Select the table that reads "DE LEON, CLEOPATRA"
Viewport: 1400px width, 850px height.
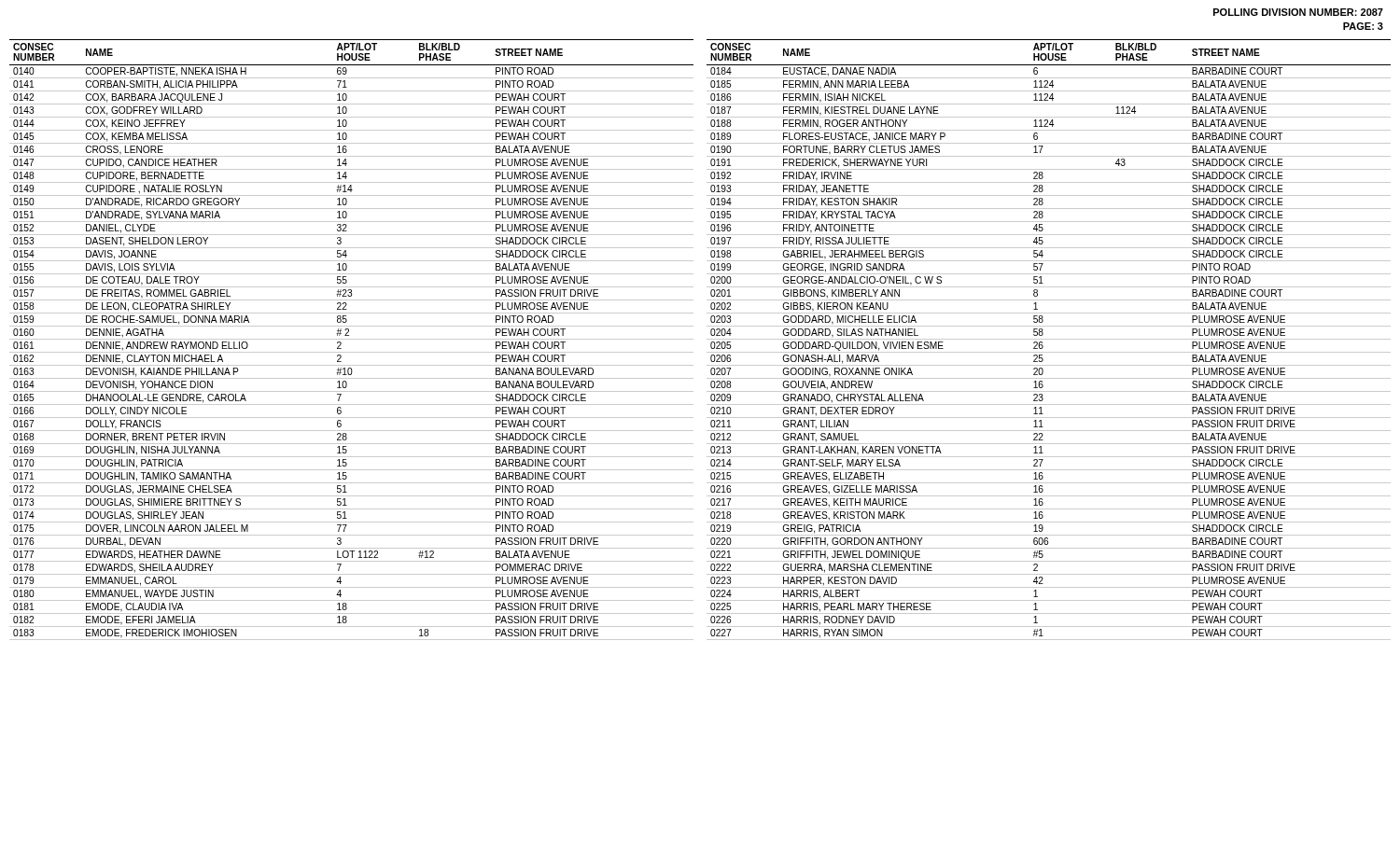click(x=351, y=443)
